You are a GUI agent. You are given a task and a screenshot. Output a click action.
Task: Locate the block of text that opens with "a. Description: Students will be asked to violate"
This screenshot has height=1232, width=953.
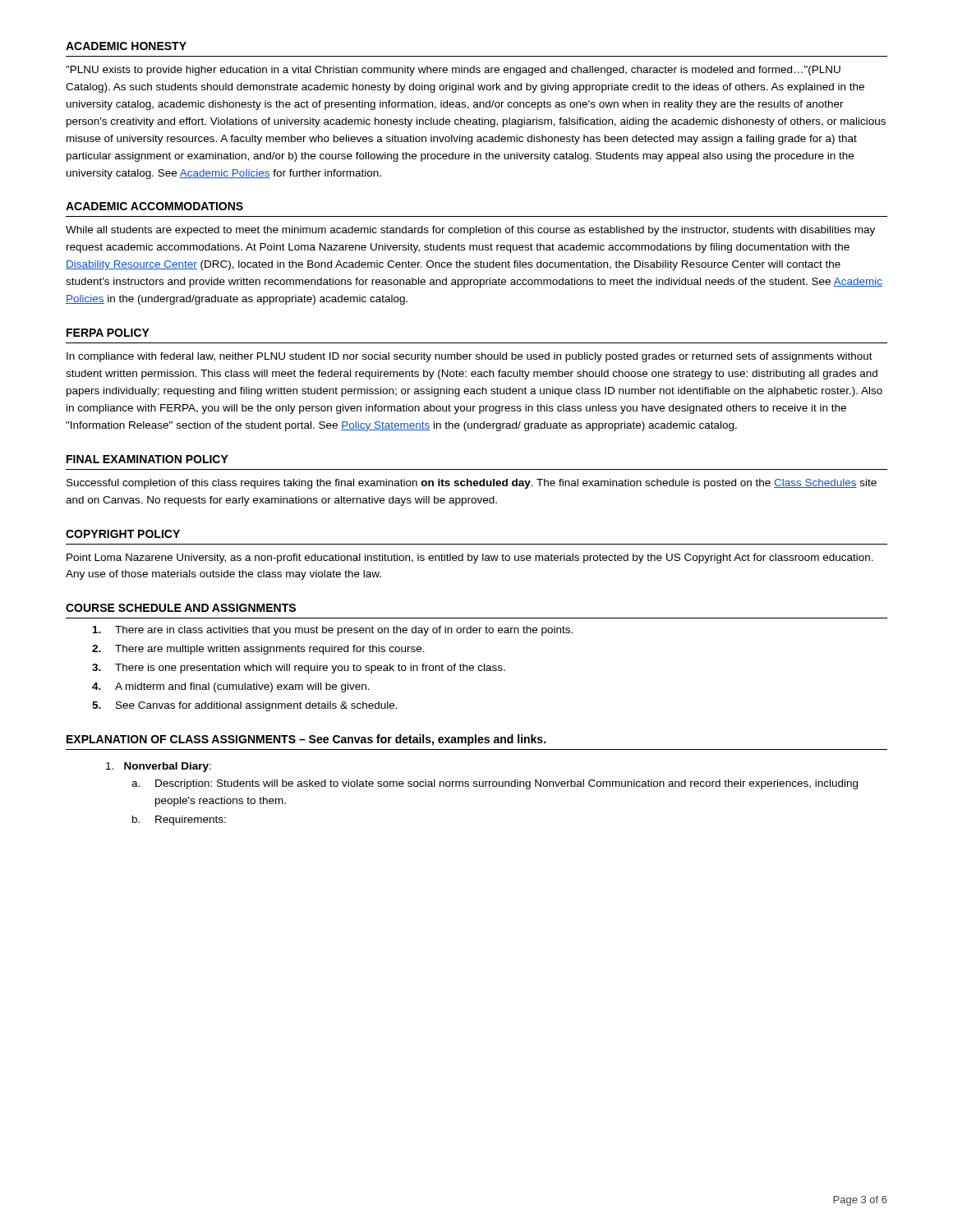(509, 792)
